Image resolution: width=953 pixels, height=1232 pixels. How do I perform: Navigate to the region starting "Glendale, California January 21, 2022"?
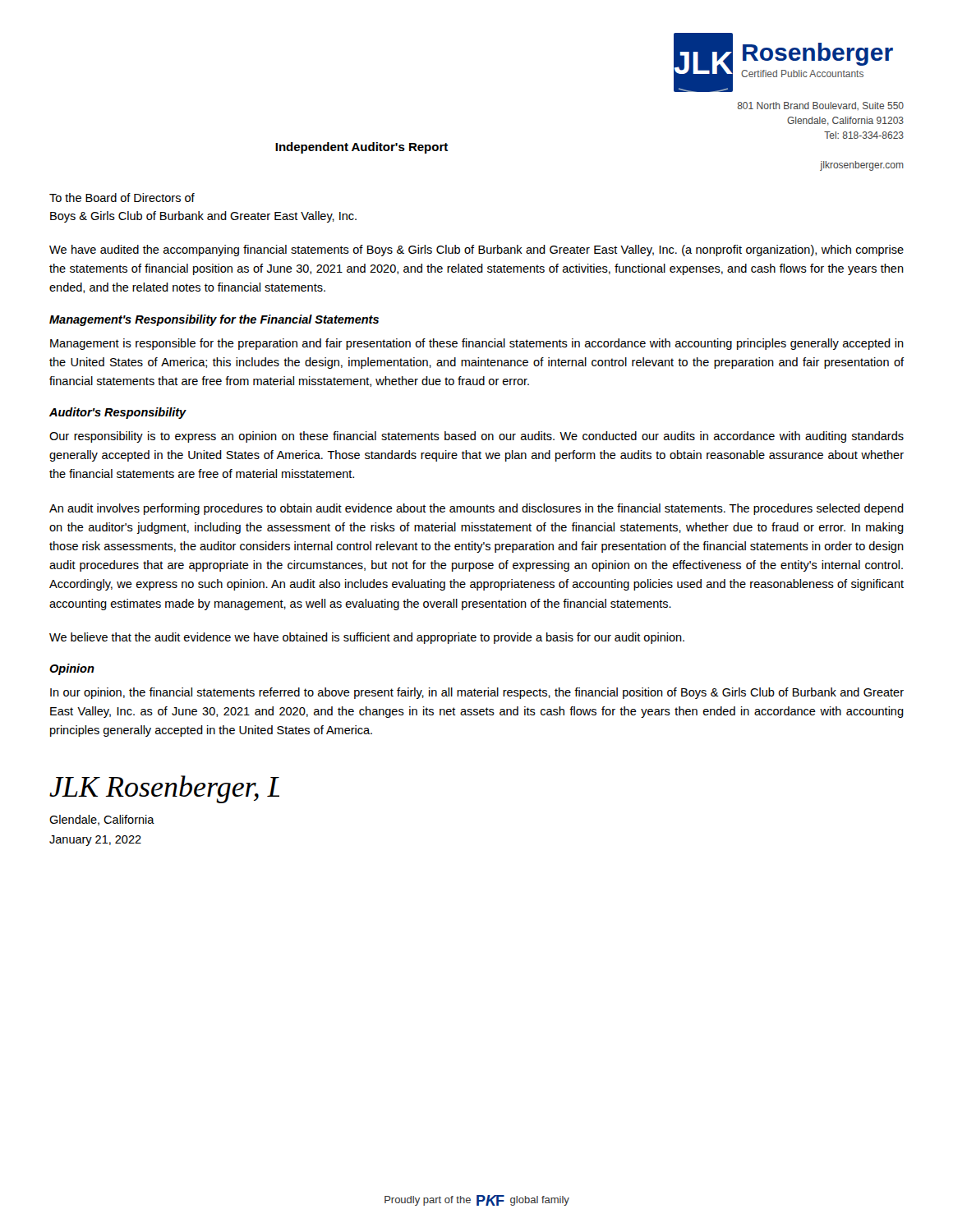[102, 829]
